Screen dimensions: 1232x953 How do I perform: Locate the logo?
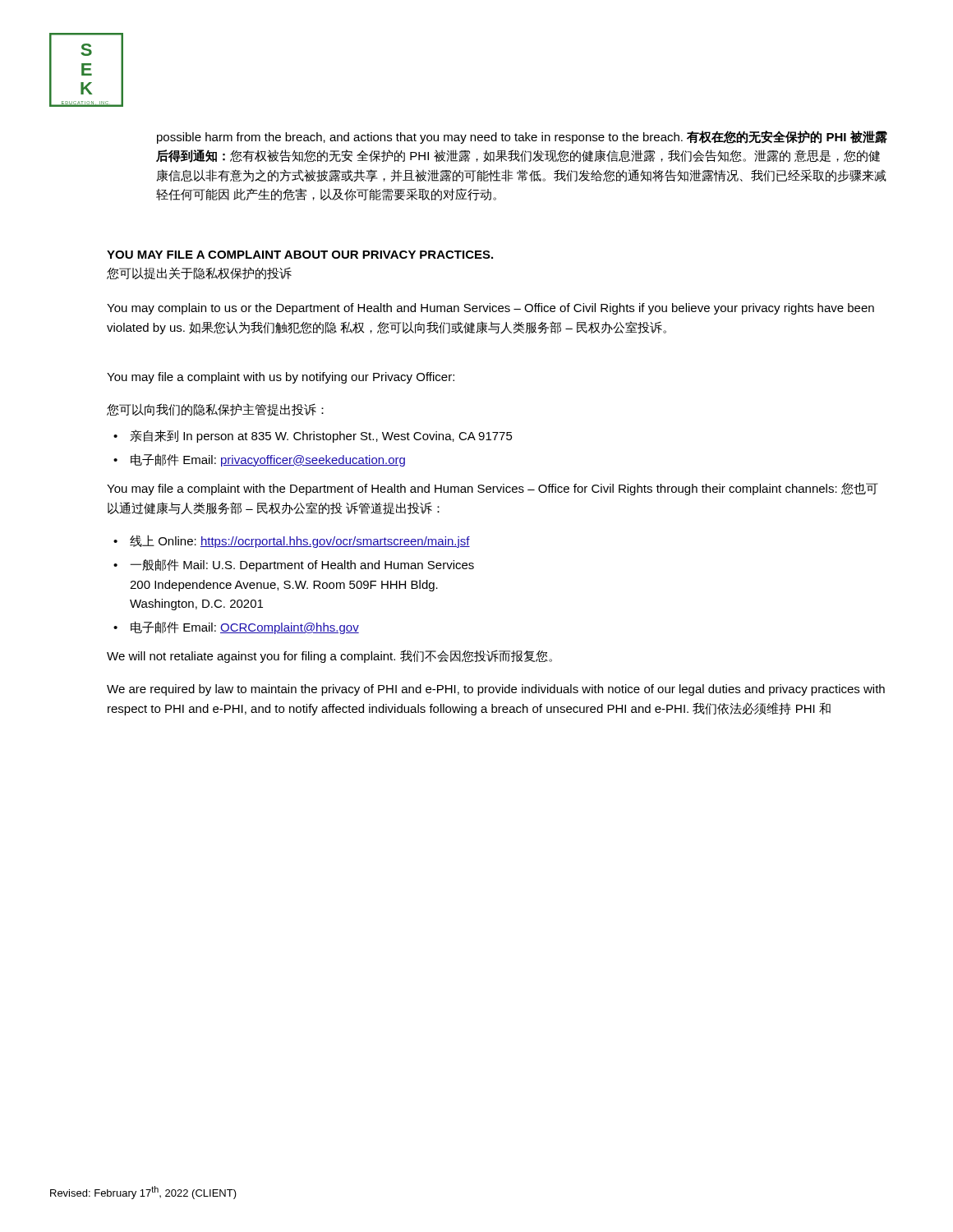[x=86, y=71]
